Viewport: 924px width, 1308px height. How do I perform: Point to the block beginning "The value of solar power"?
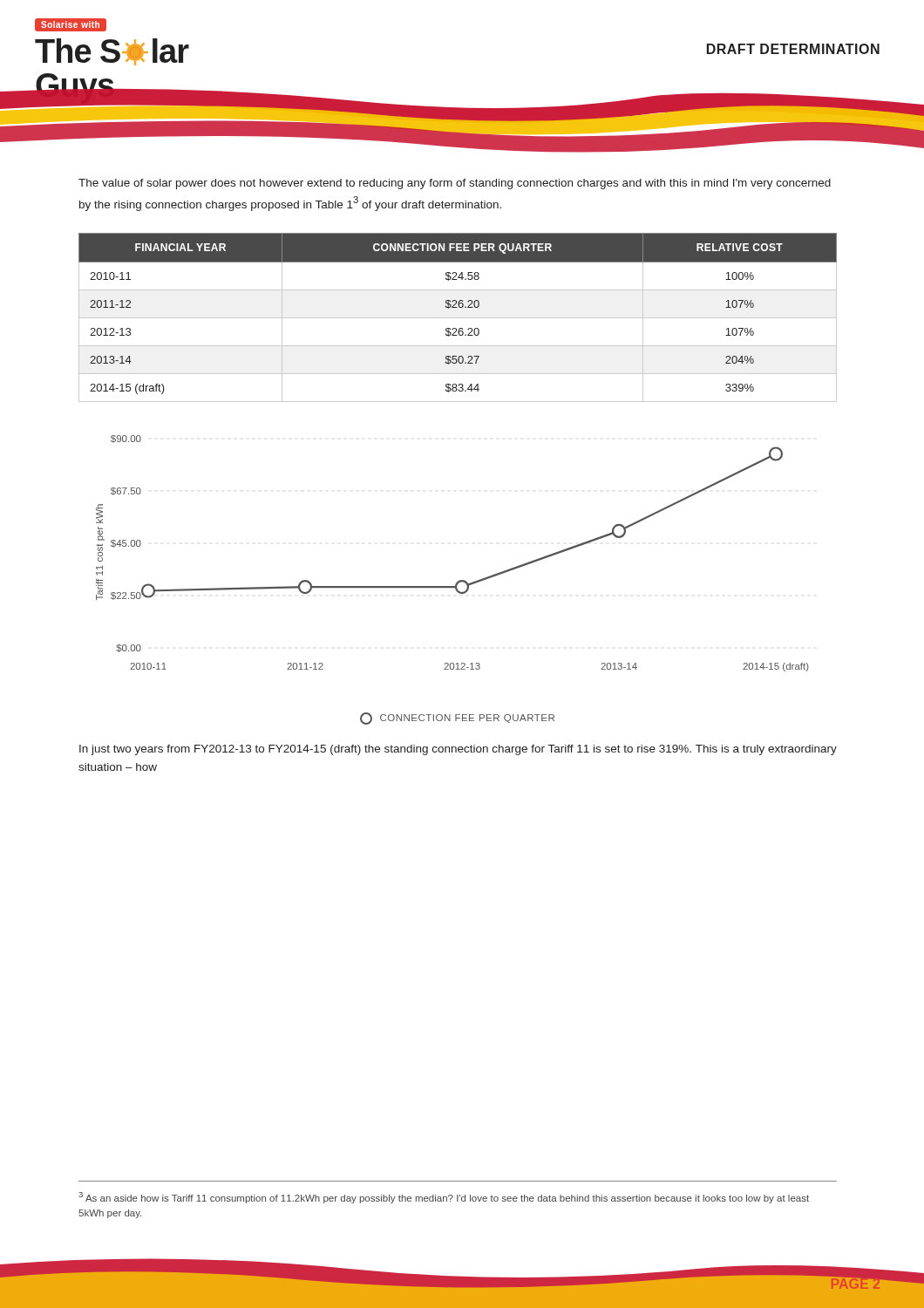coord(455,193)
